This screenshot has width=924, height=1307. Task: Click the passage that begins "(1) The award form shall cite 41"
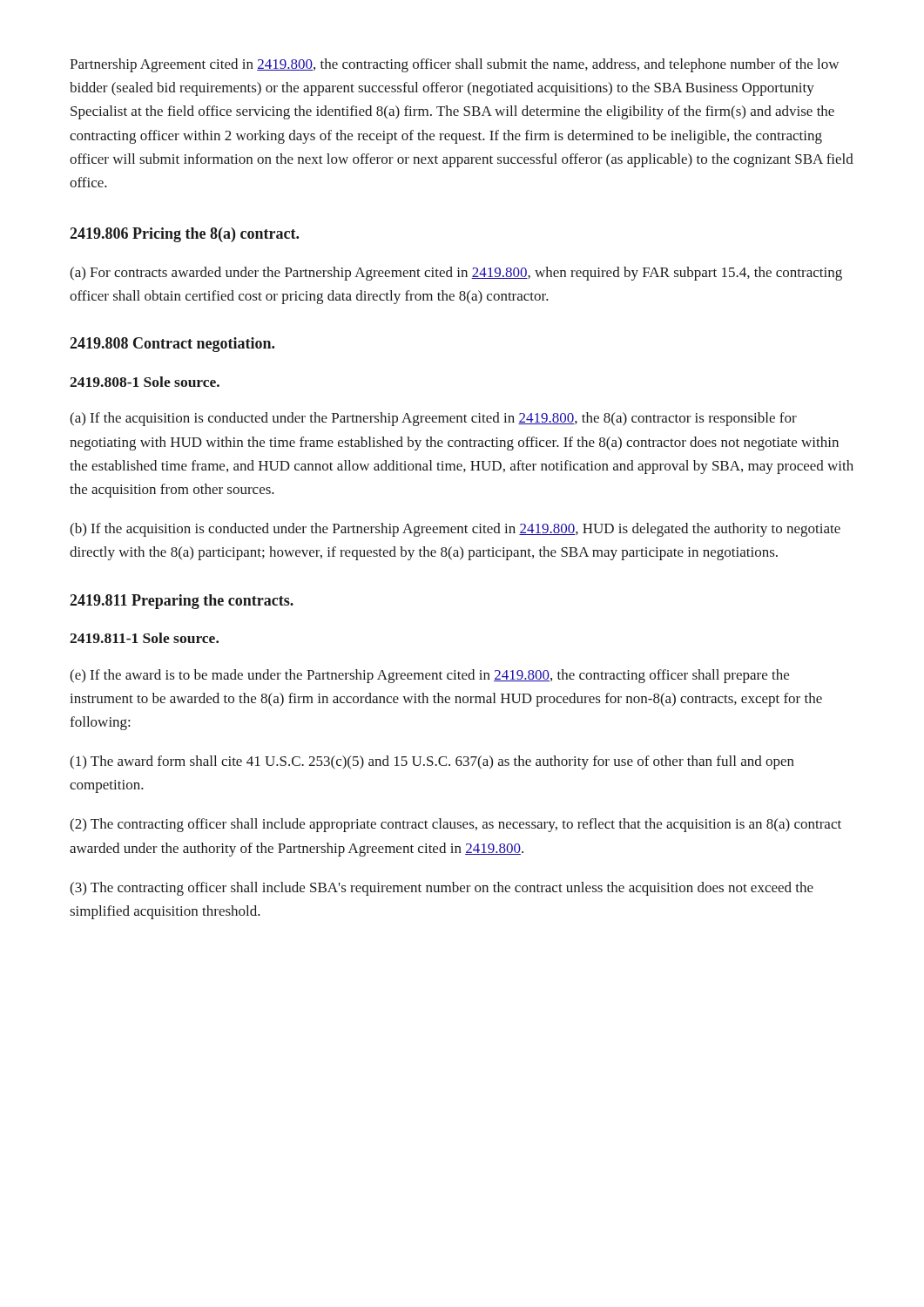pyautogui.click(x=432, y=773)
